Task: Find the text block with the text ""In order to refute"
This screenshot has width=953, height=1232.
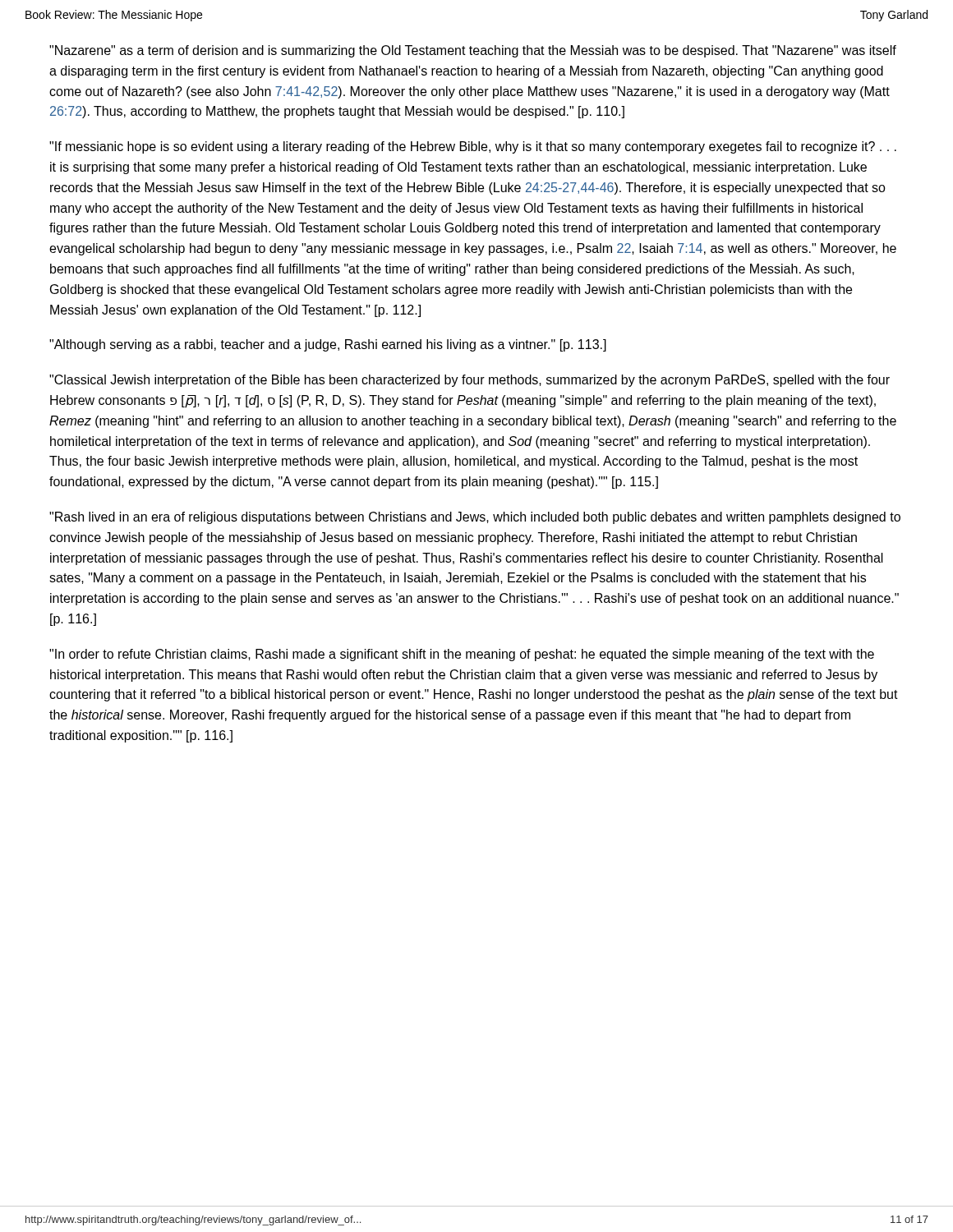Action: click(473, 695)
